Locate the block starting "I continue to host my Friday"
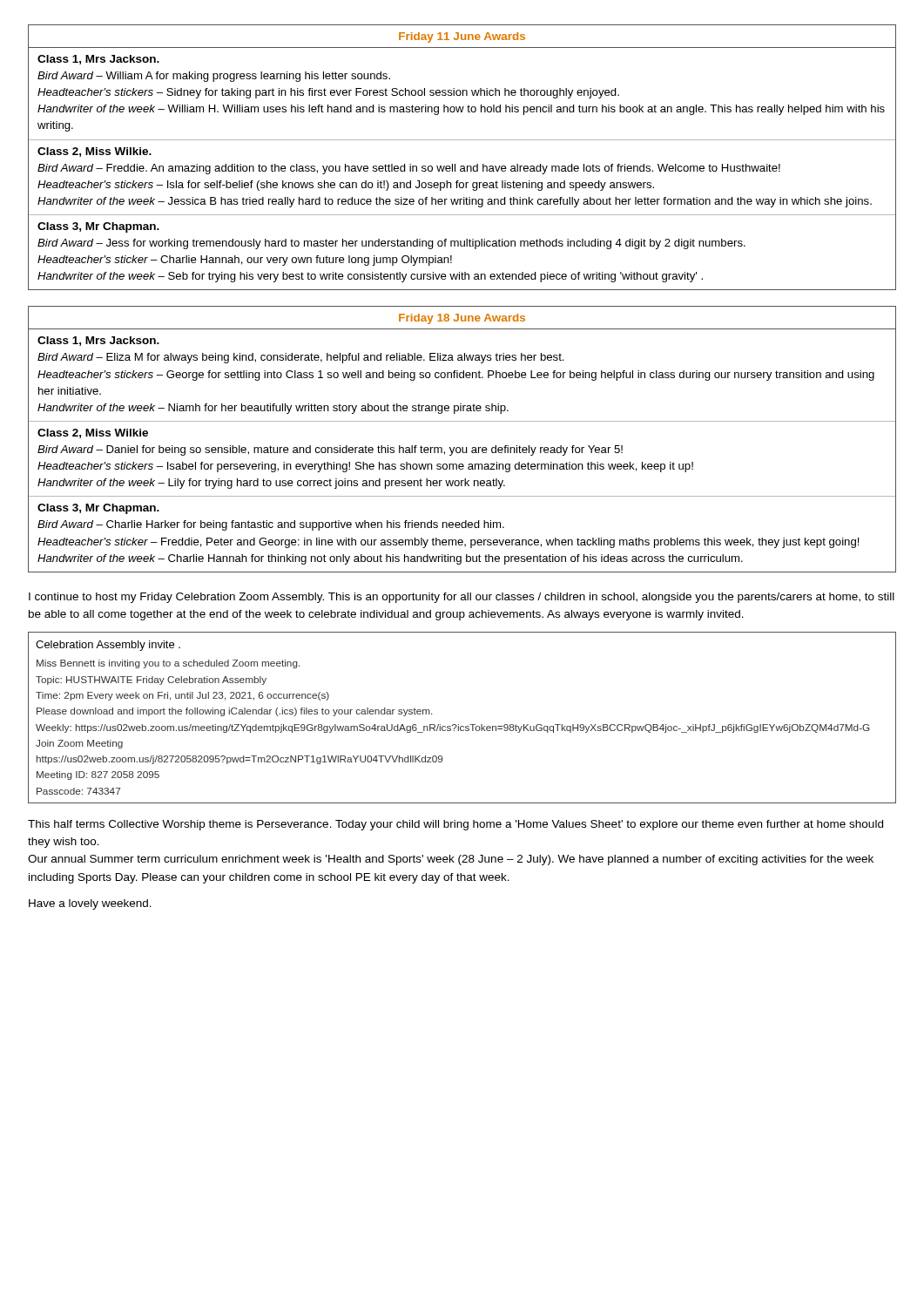Screen dimensions: 1307x924 pos(461,605)
